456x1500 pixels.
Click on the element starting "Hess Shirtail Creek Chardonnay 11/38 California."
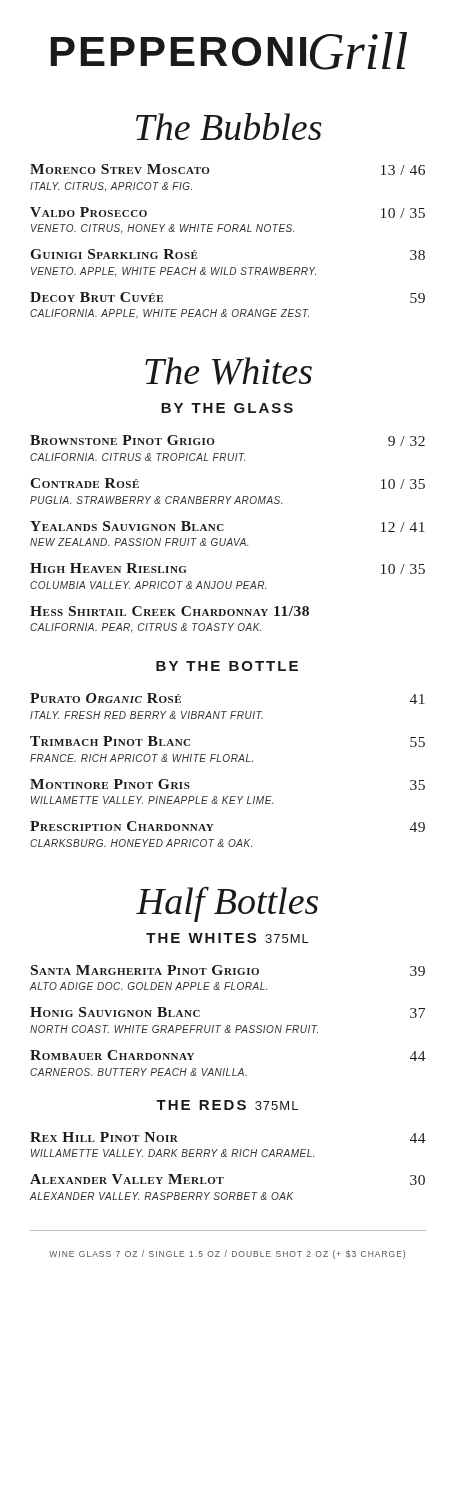(x=228, y=618)
